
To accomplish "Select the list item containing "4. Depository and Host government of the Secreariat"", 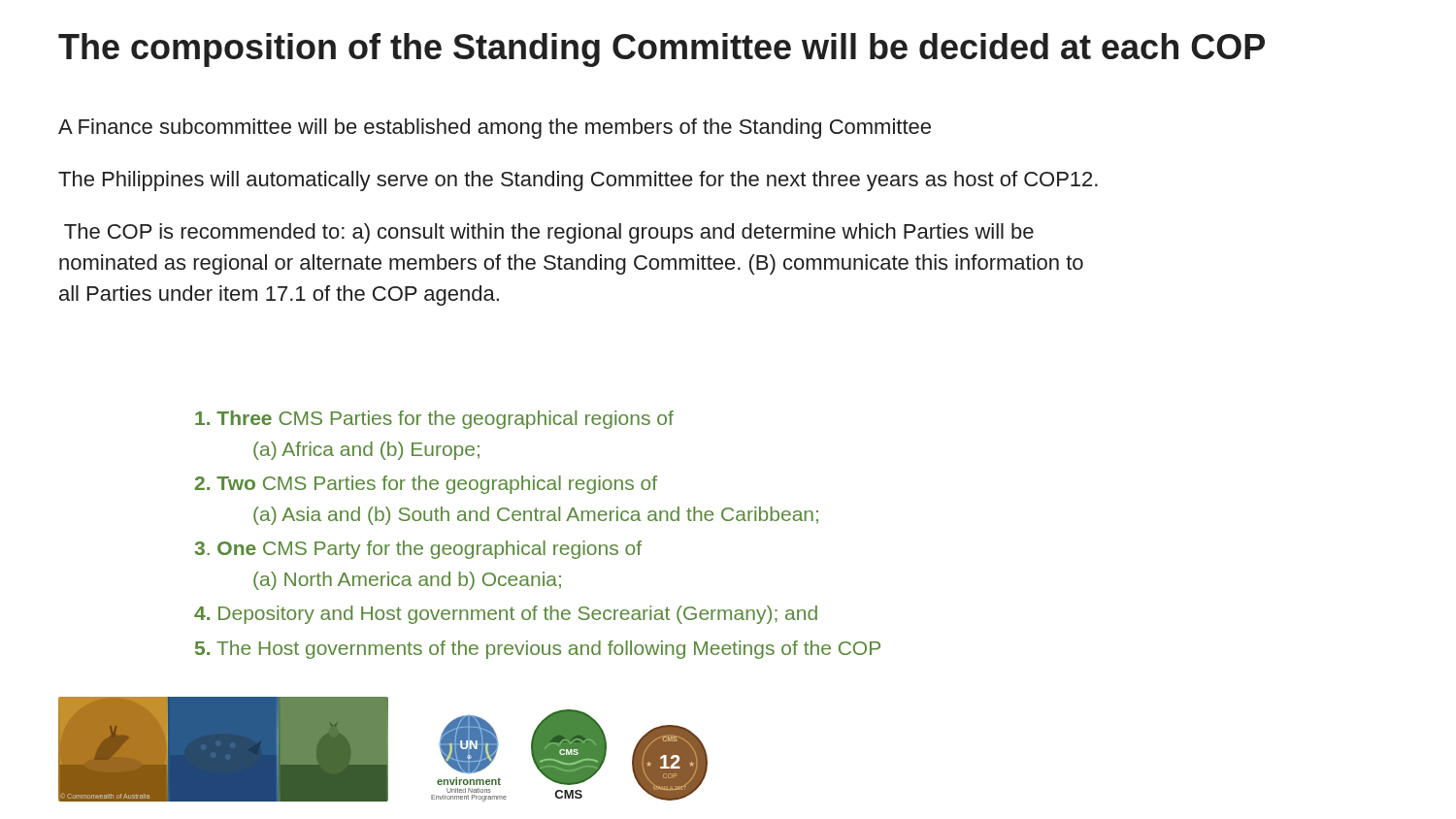I will point(506,613).
